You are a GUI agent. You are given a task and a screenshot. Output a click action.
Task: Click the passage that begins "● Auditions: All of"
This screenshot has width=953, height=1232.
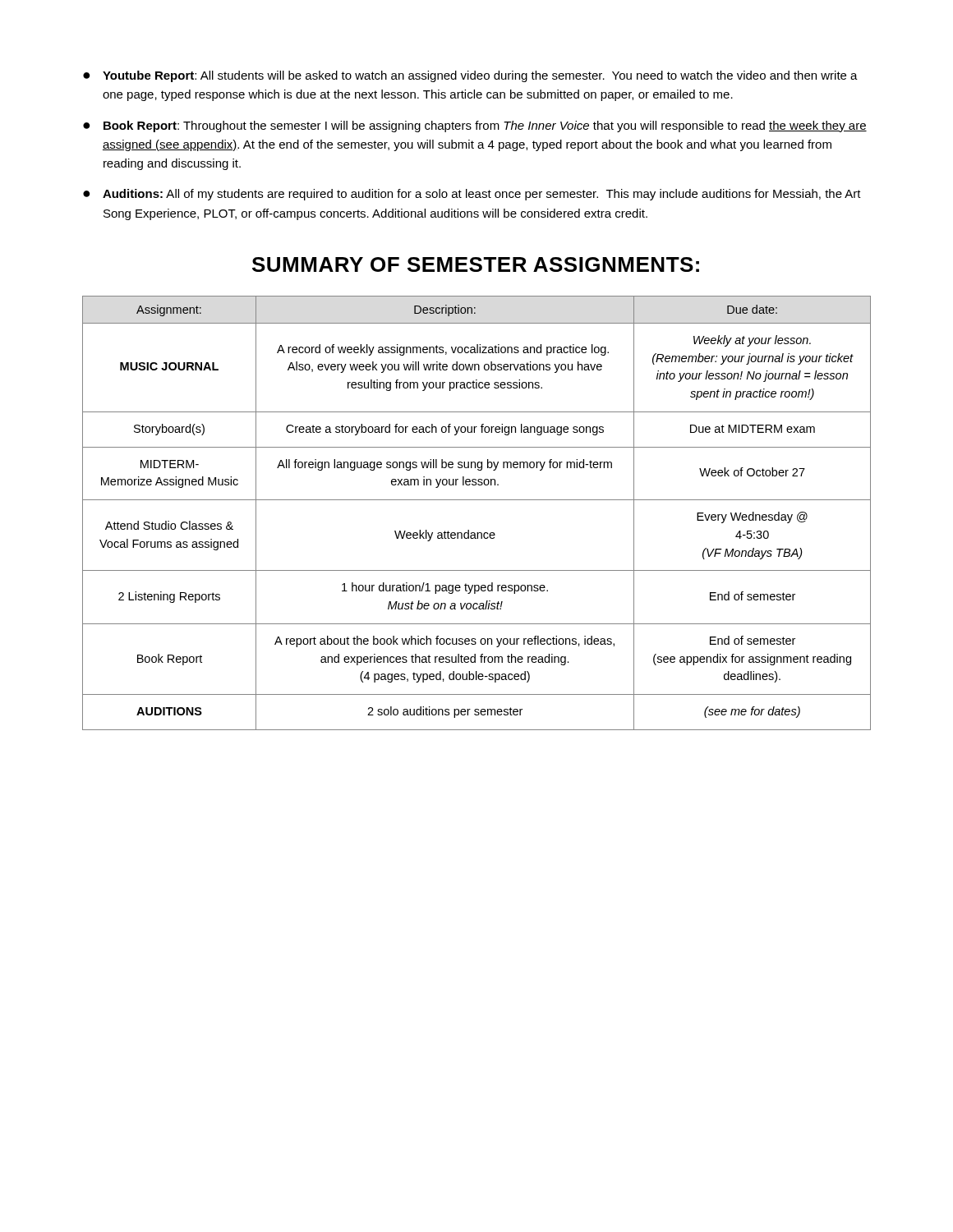(x=476, y=203)
